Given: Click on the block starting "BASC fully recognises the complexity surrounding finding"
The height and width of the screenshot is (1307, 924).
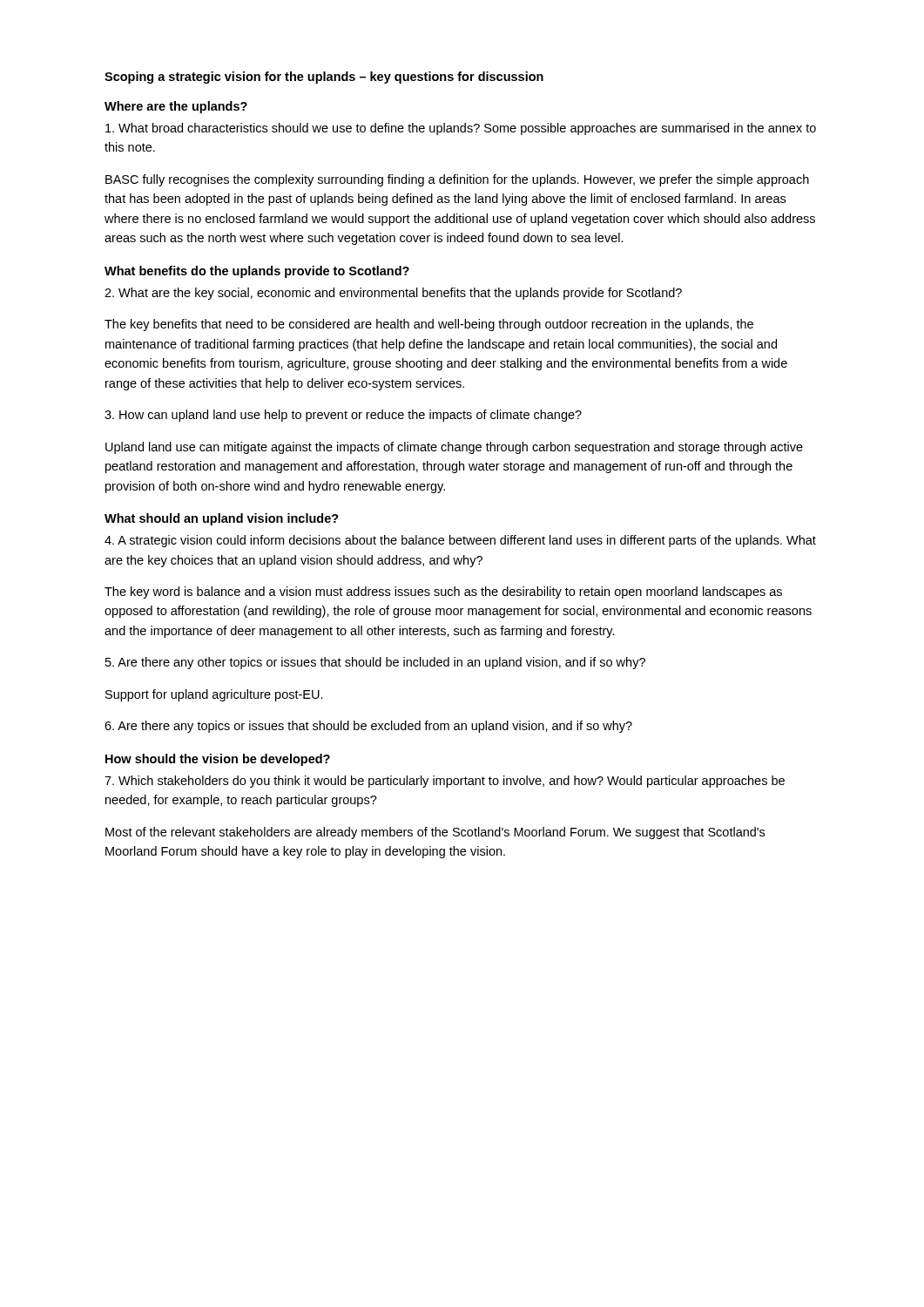Looking at the screenshot, I should [x=460, y=209].
